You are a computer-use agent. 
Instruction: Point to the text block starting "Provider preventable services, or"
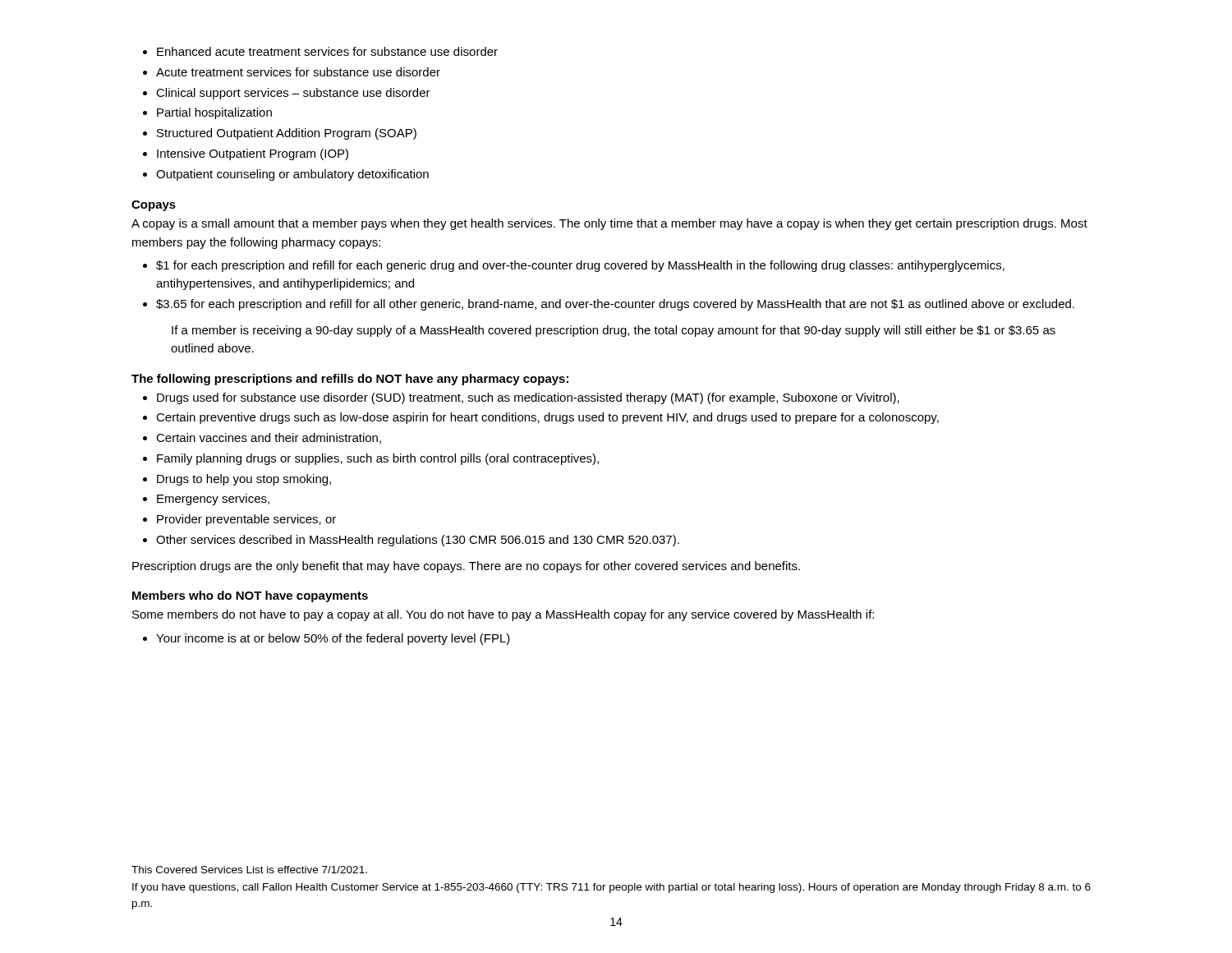[x=246, y=520]
